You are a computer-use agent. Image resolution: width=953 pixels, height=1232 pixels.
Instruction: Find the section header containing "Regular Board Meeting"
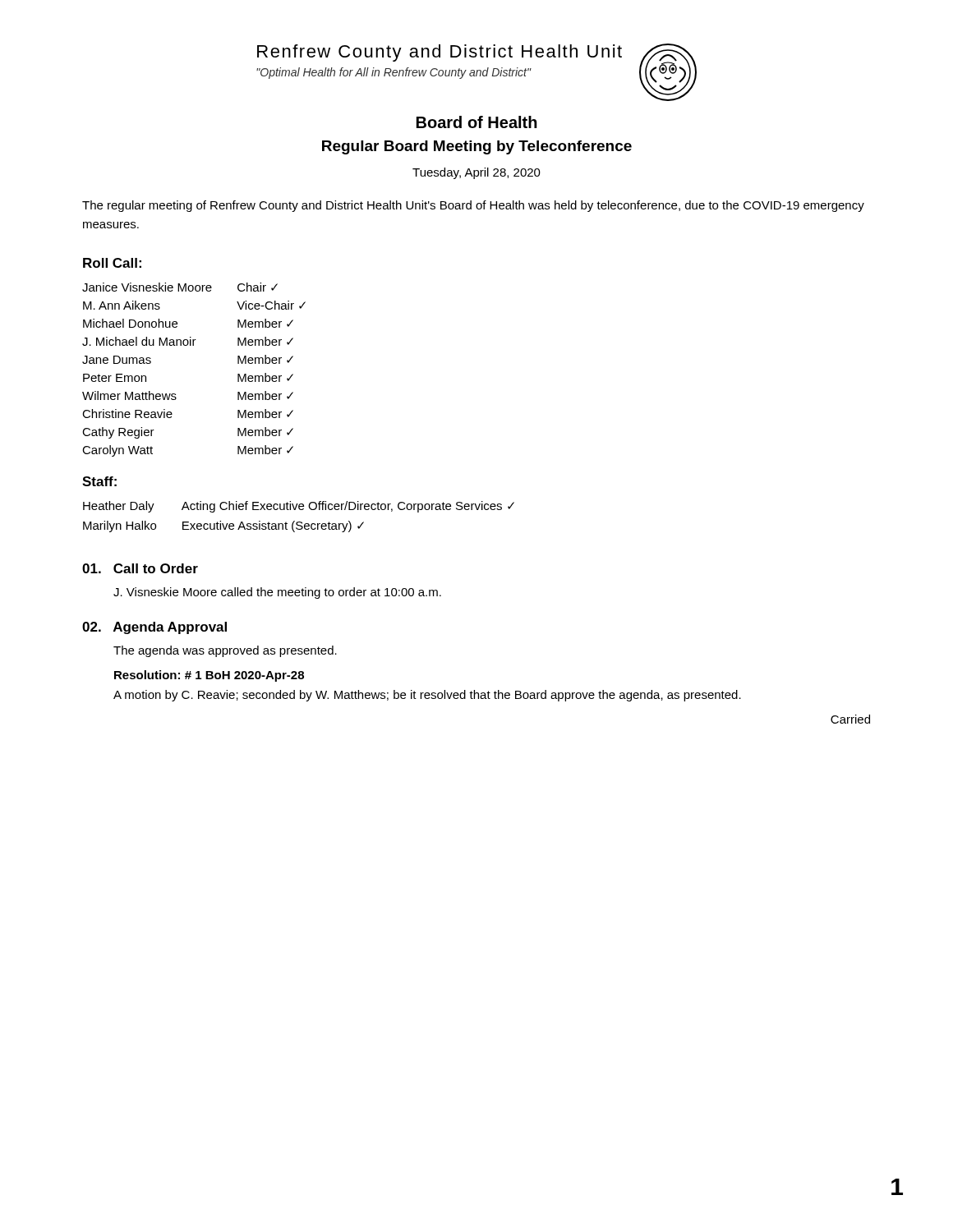(476, 146)
